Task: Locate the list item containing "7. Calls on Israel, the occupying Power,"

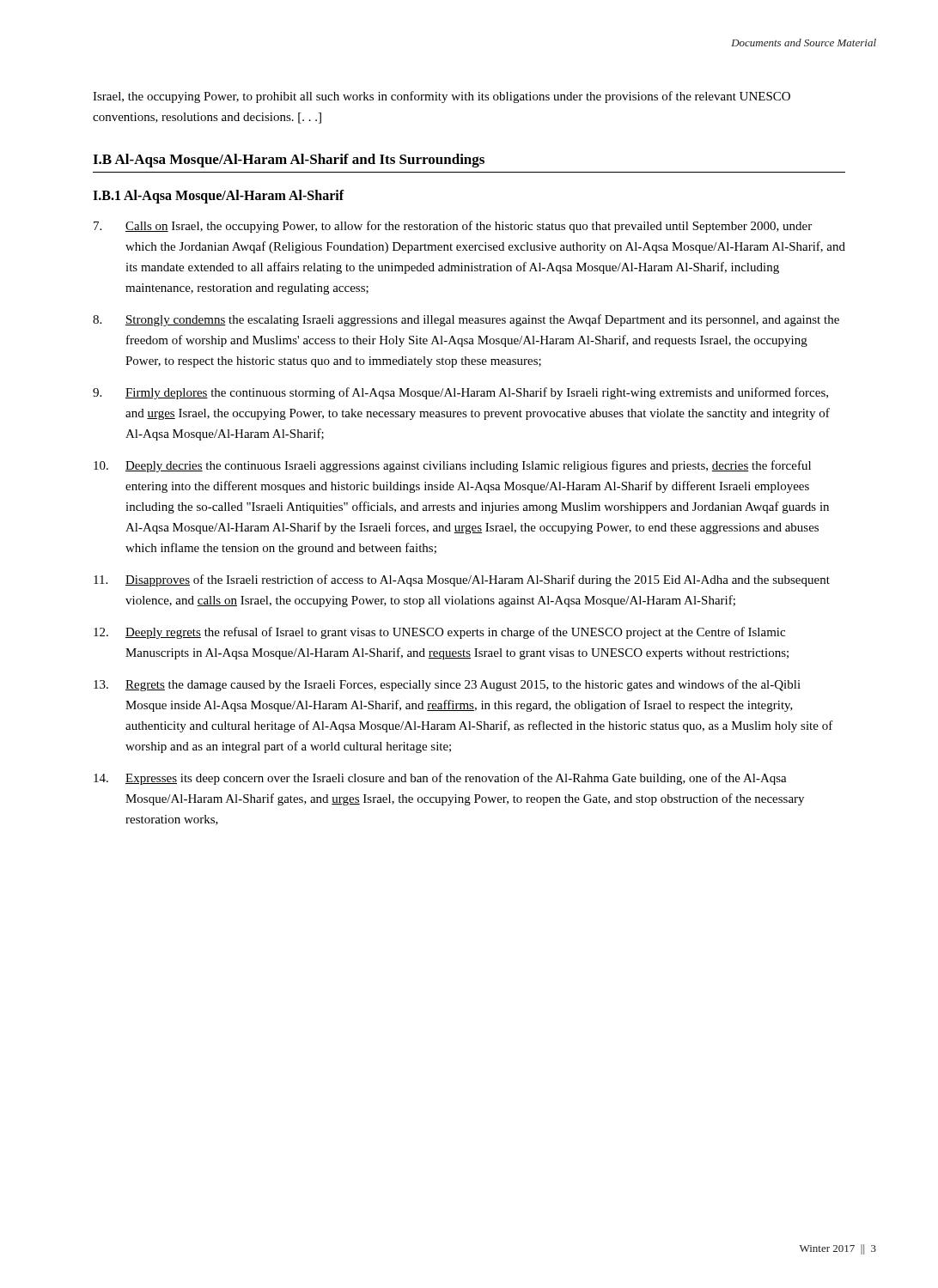Action: [469, 257]
